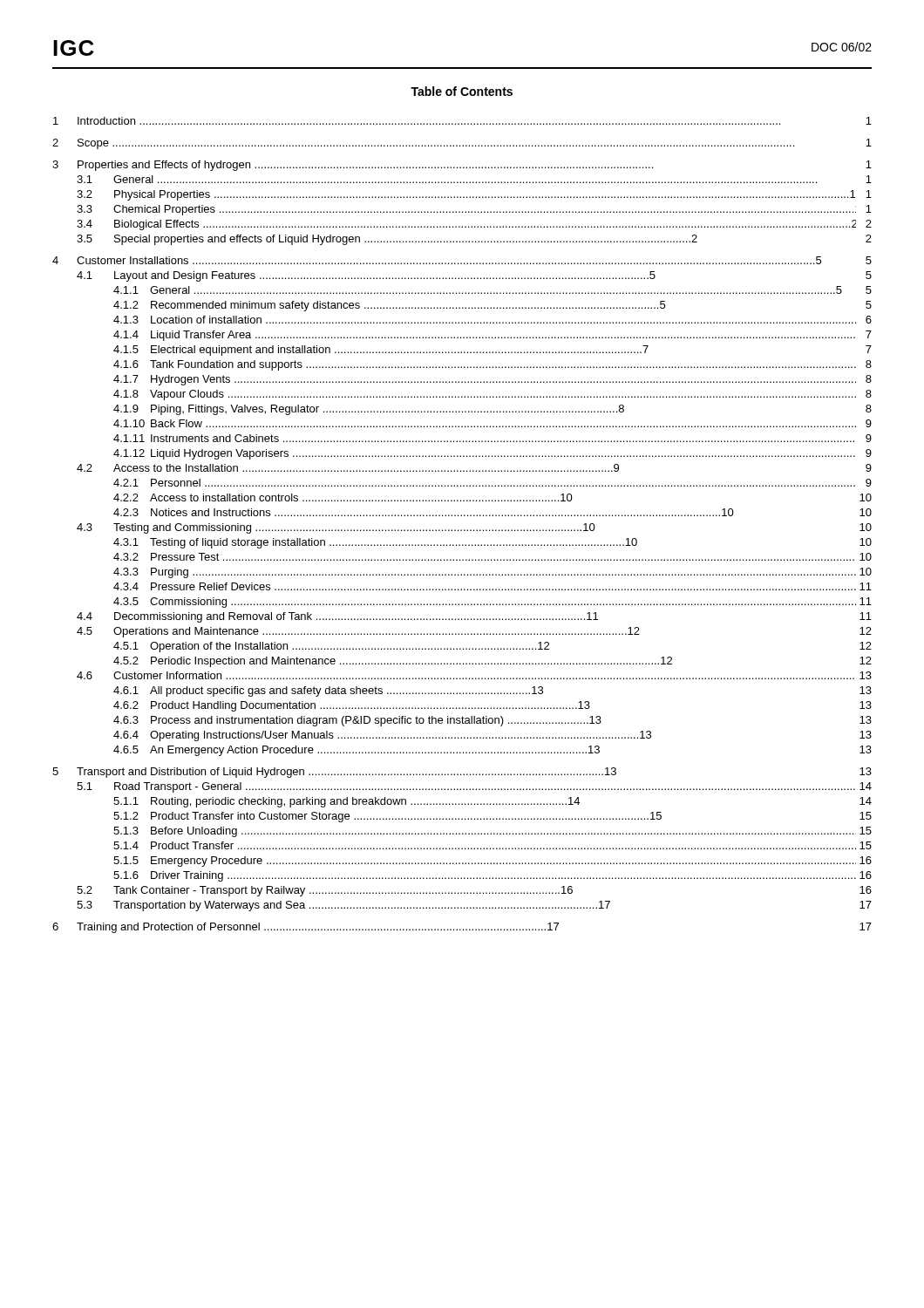This screenshot has width=924, height=1308.
Task: Select the list item with the text "4.3.5 Commissioning ................................................................................................................................................................................................................11 11"
Action: pos(462,601)
